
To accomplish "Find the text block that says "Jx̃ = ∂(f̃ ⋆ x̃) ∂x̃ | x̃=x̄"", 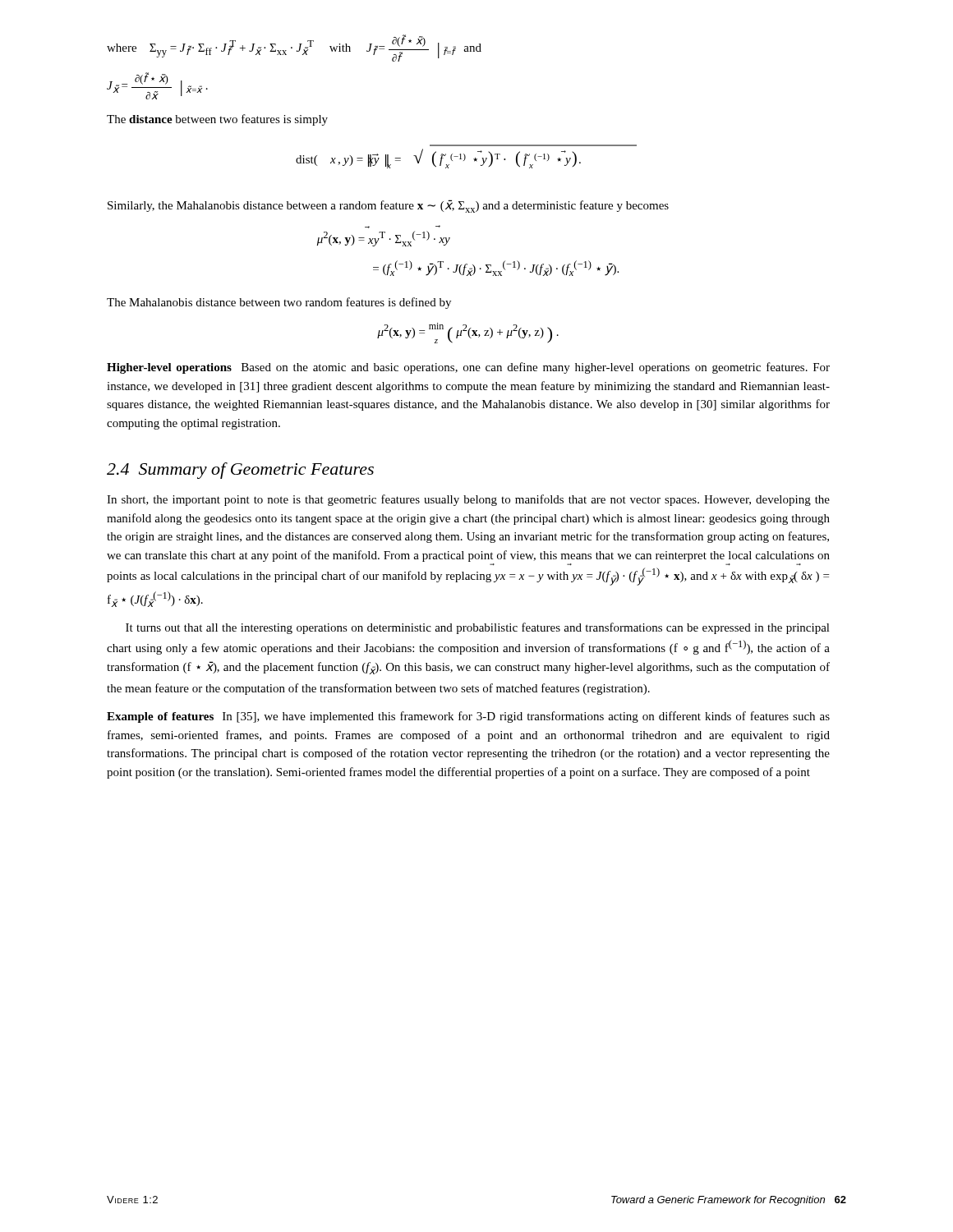I will click(x=158, y=87).
